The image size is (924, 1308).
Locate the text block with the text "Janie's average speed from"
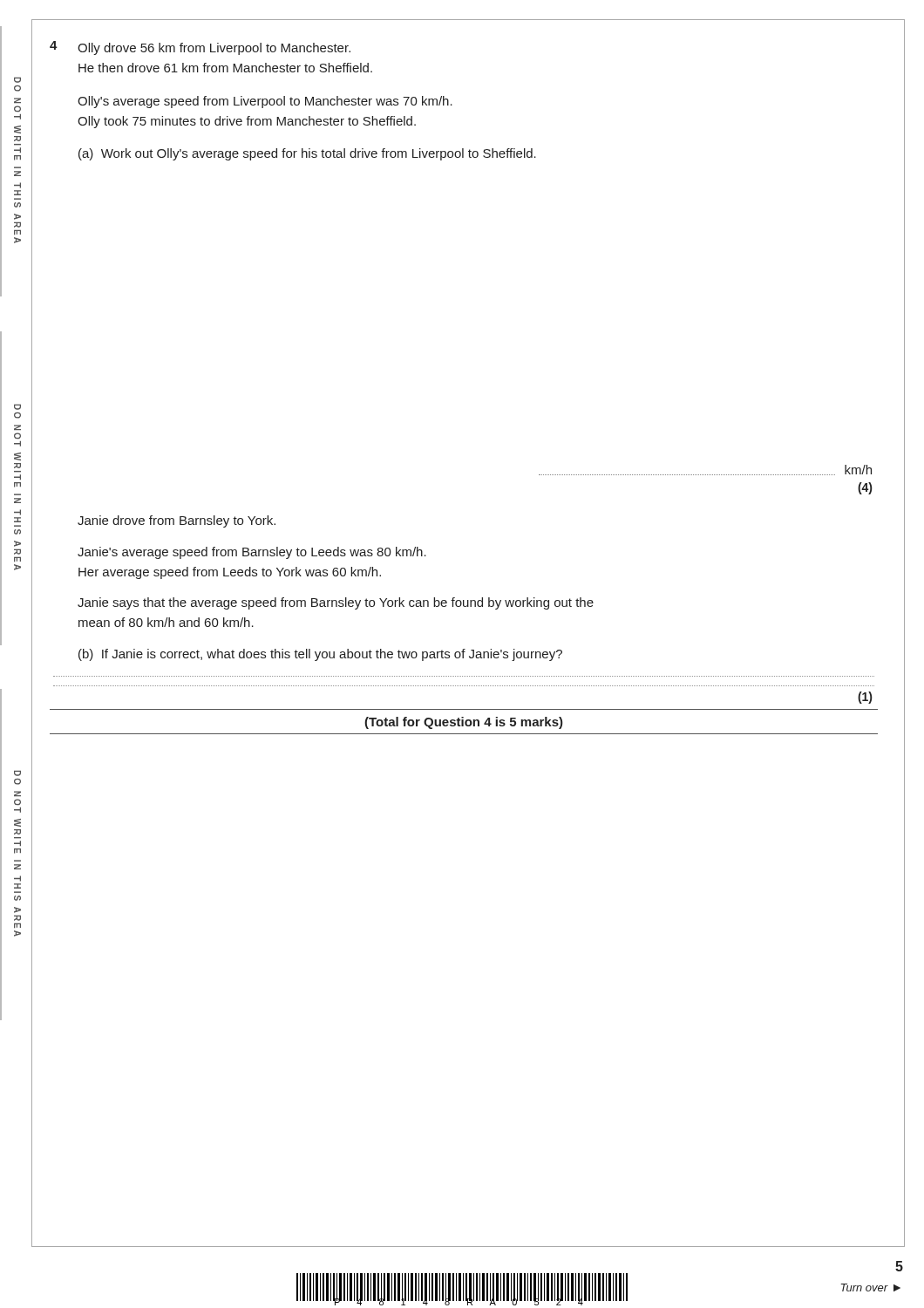[252, 561]
